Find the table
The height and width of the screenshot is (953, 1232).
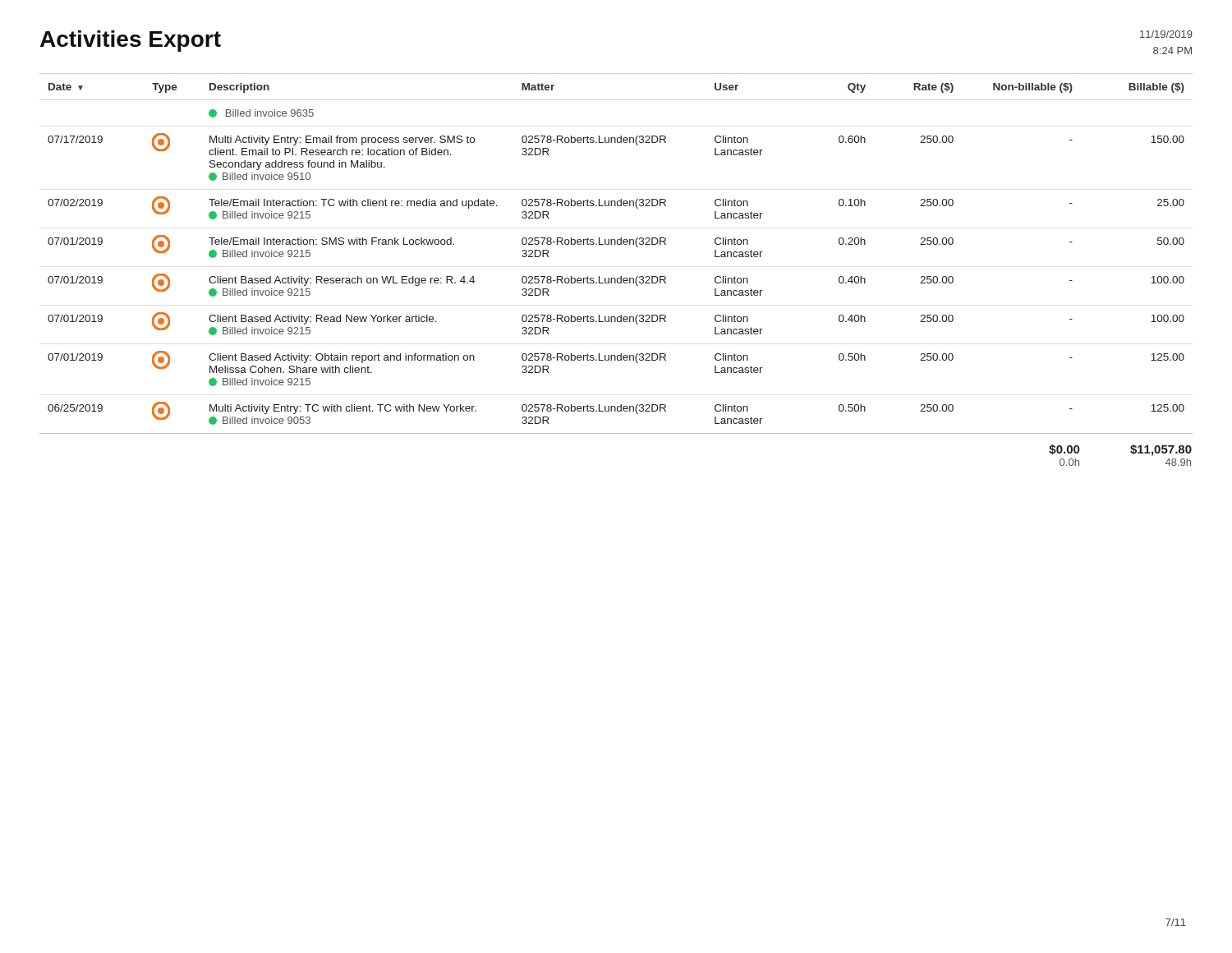coord(616,273)
